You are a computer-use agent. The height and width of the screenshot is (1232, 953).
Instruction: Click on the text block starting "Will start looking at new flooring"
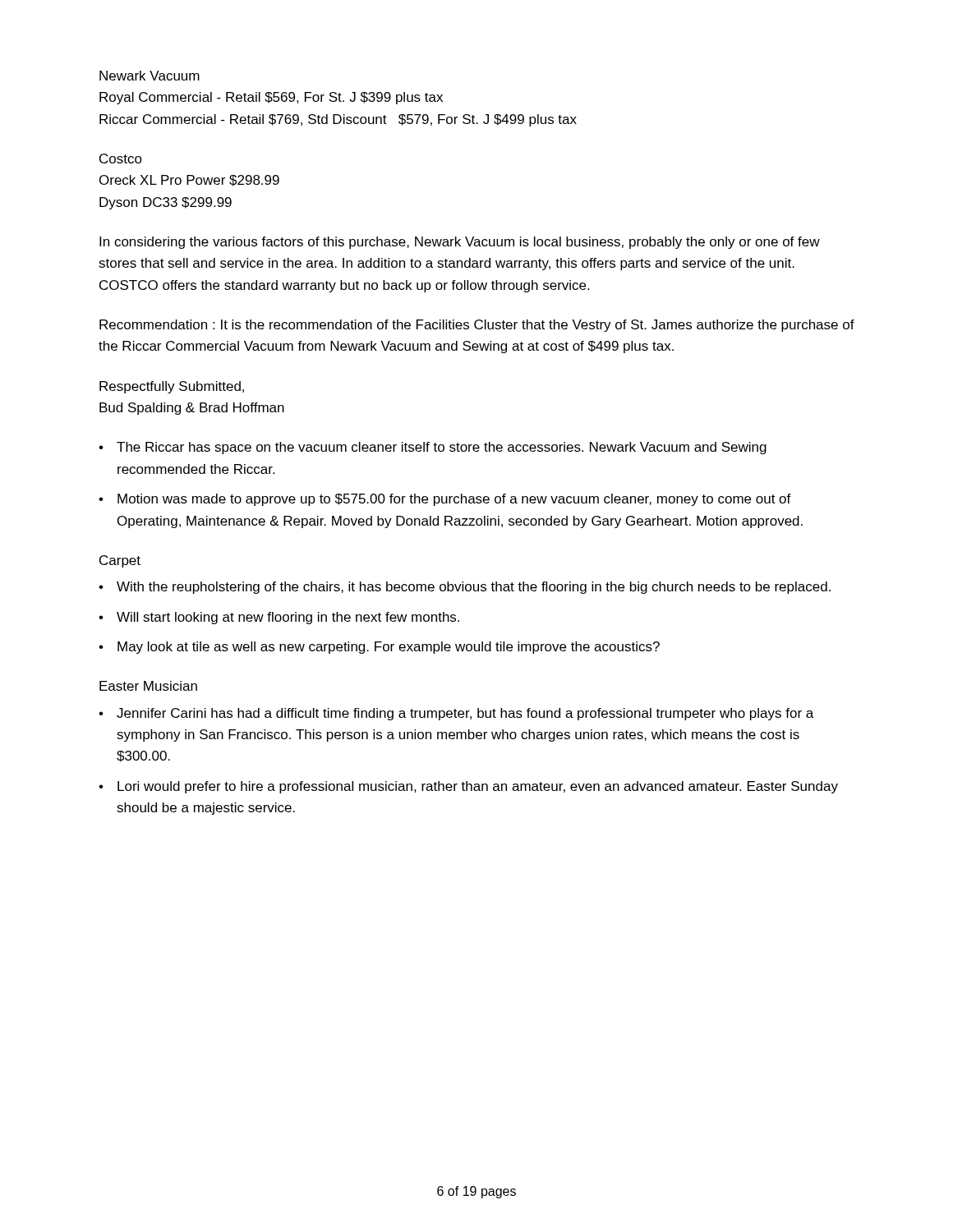tap(289, 617)
